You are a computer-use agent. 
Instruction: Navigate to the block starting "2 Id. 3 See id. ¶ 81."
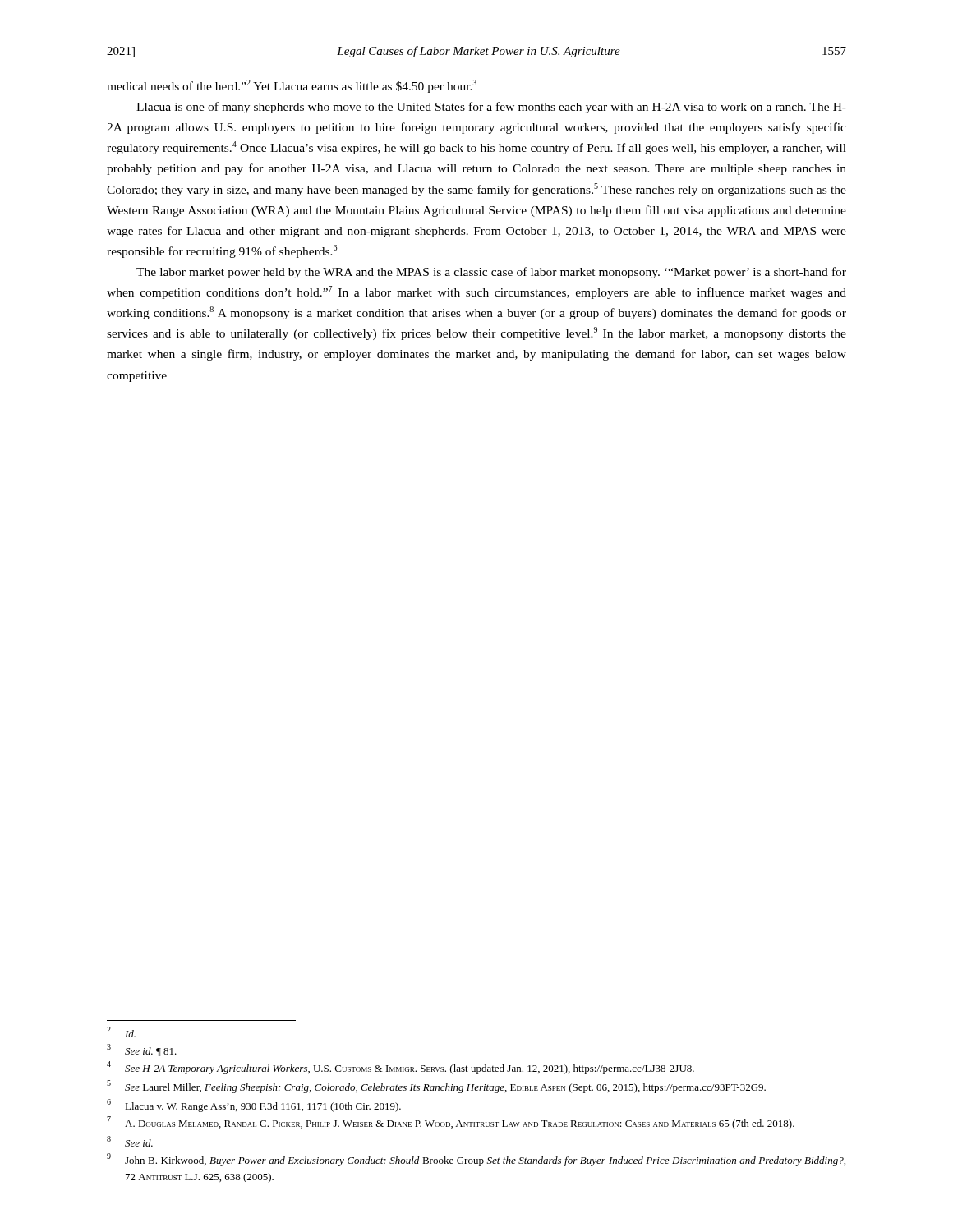tap(130, 1033)
